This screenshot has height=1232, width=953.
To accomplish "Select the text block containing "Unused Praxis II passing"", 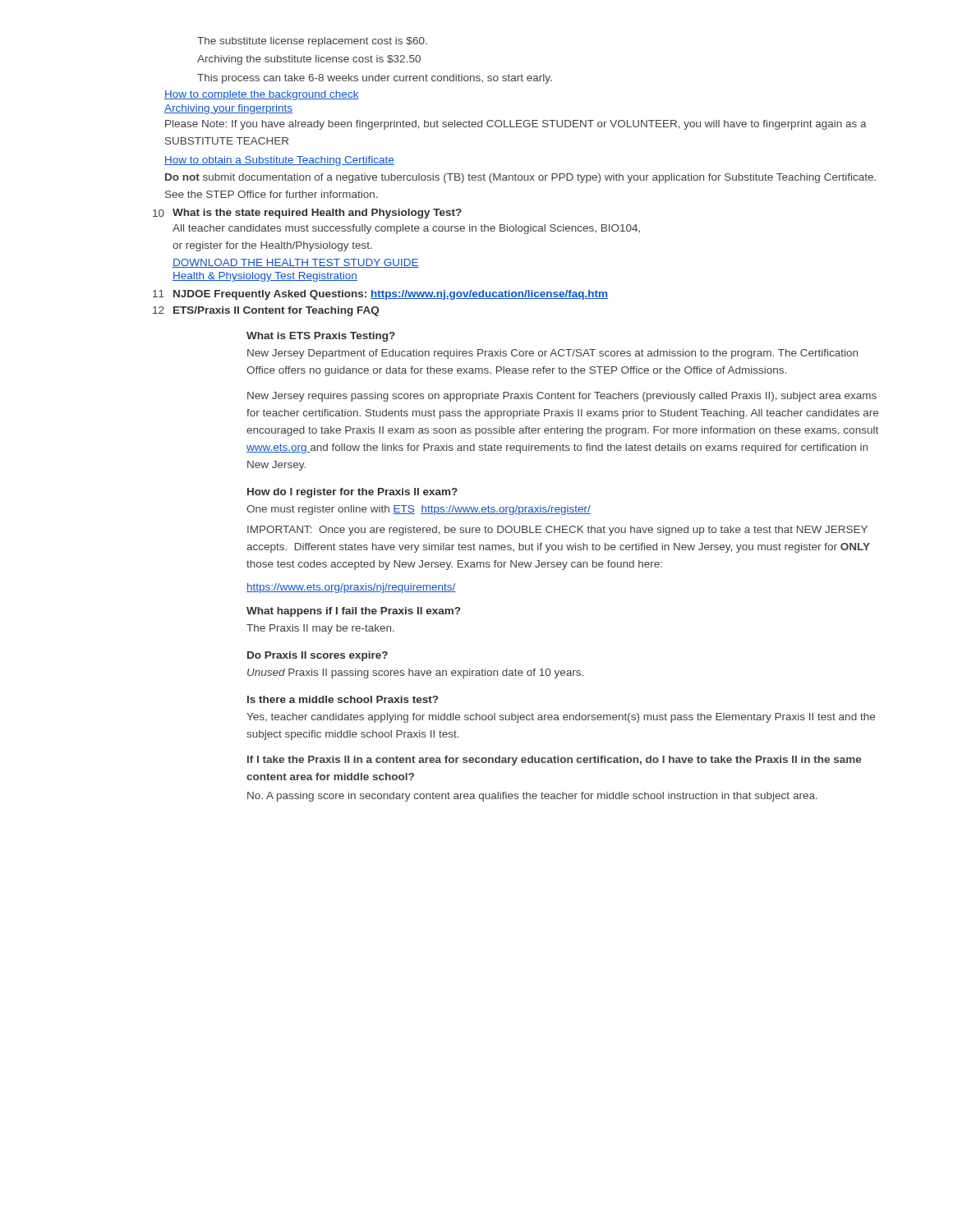I will (415, 673).
